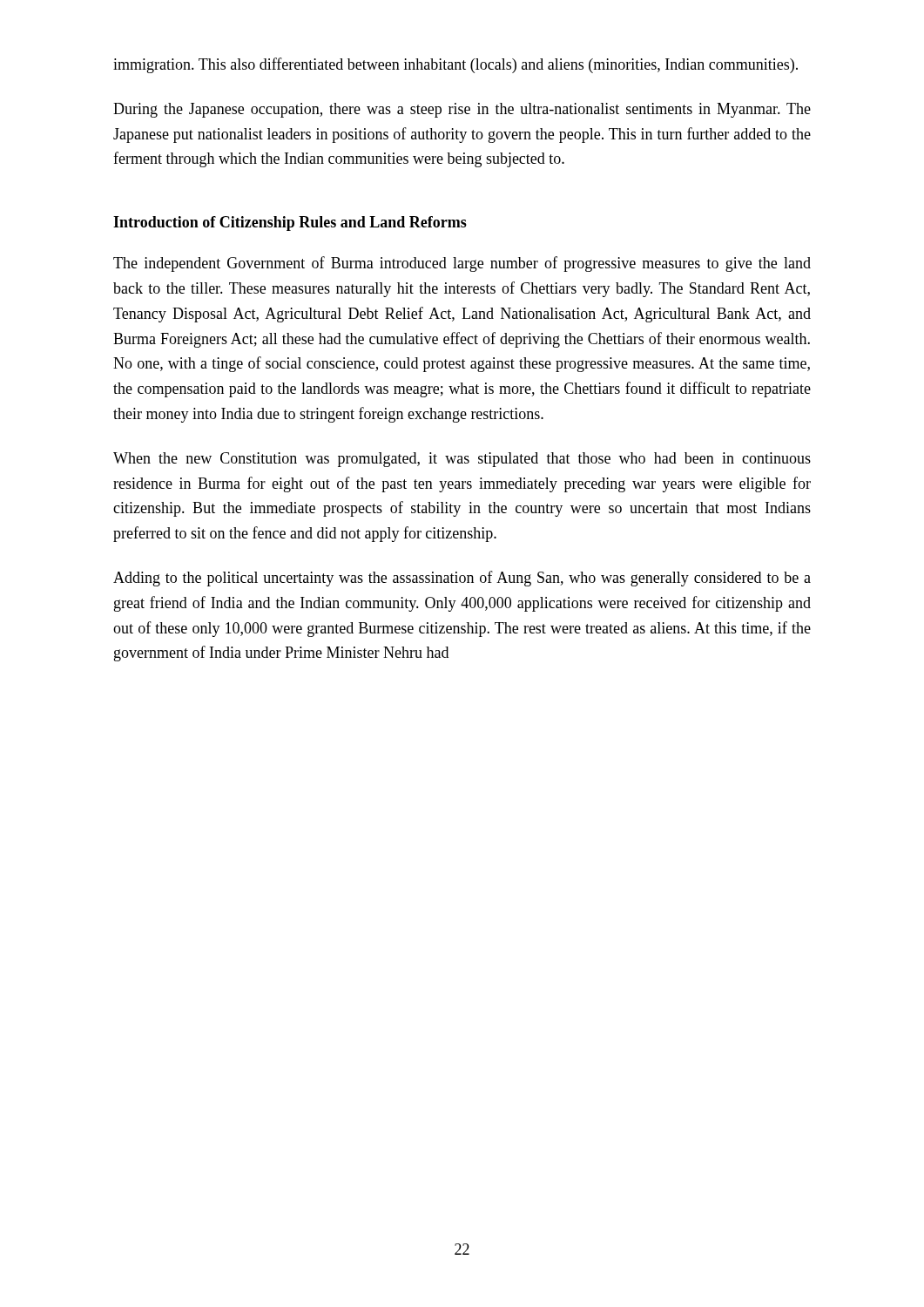Screen dimensions: 1307x924
Task: Click on the element starting "Adding to the"
Action: (x=462, y=615)
